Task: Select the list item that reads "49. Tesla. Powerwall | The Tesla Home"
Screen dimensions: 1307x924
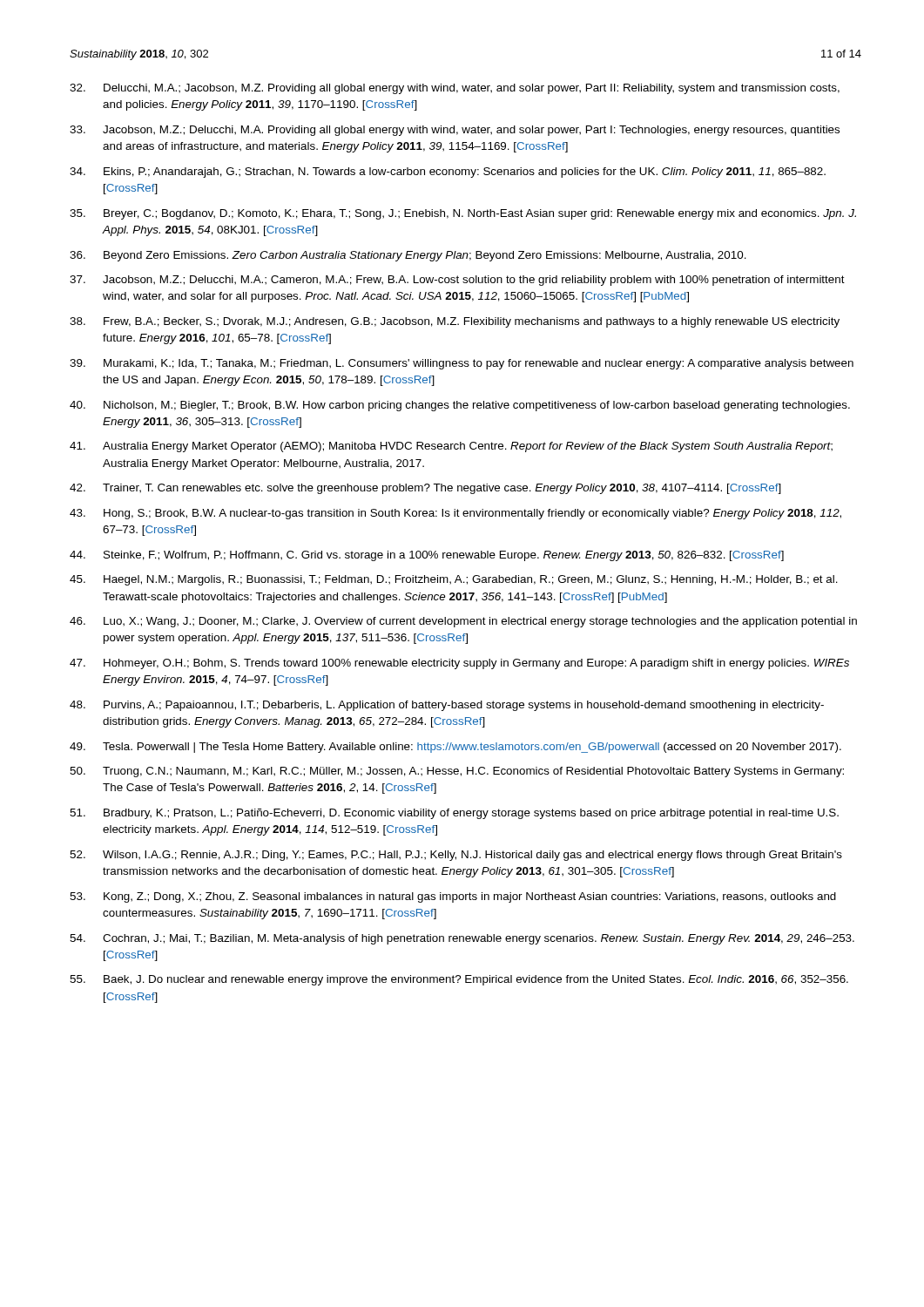Action: [x=465, y=746]
